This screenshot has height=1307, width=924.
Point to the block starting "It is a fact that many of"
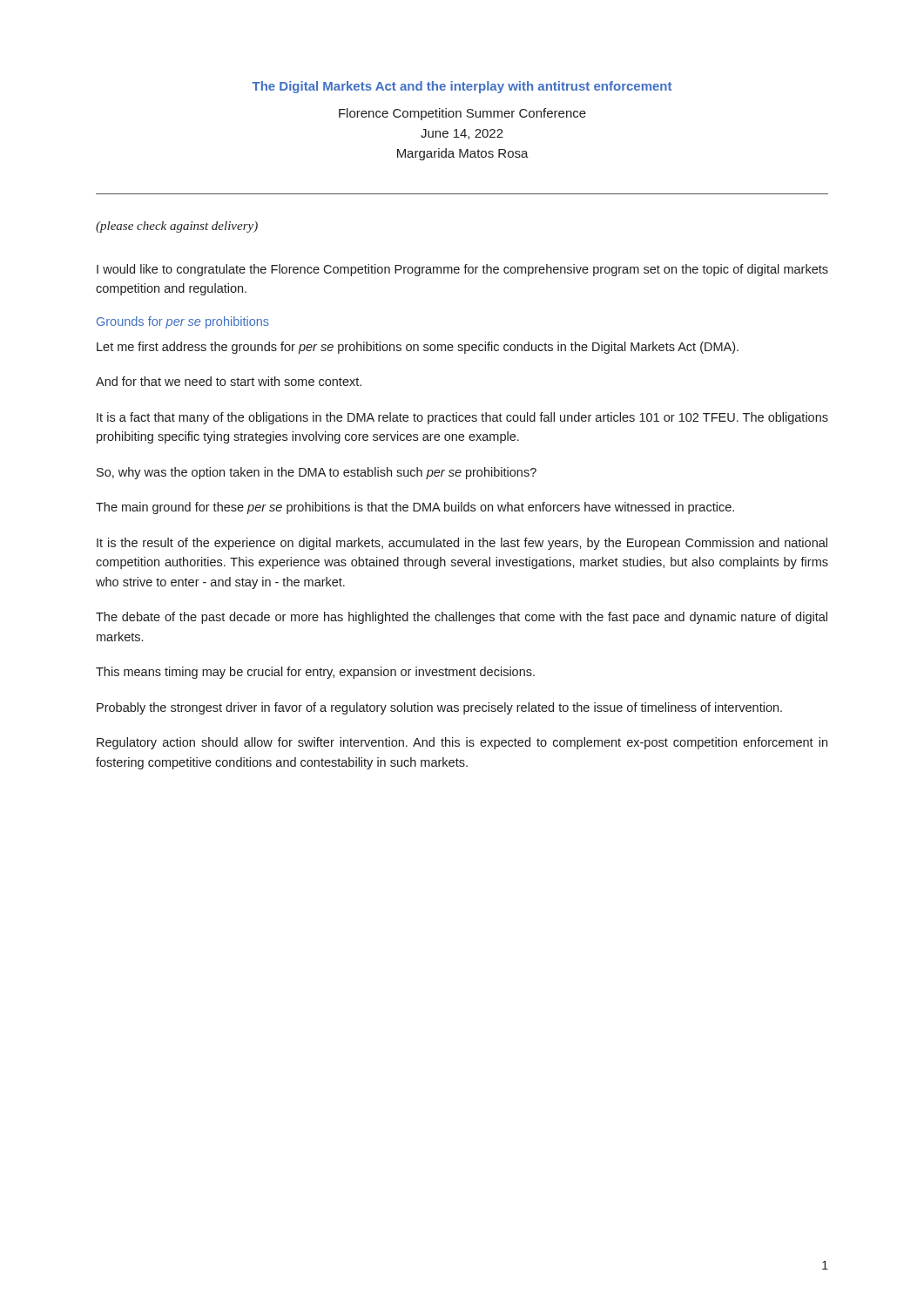[x=462, y=427]
